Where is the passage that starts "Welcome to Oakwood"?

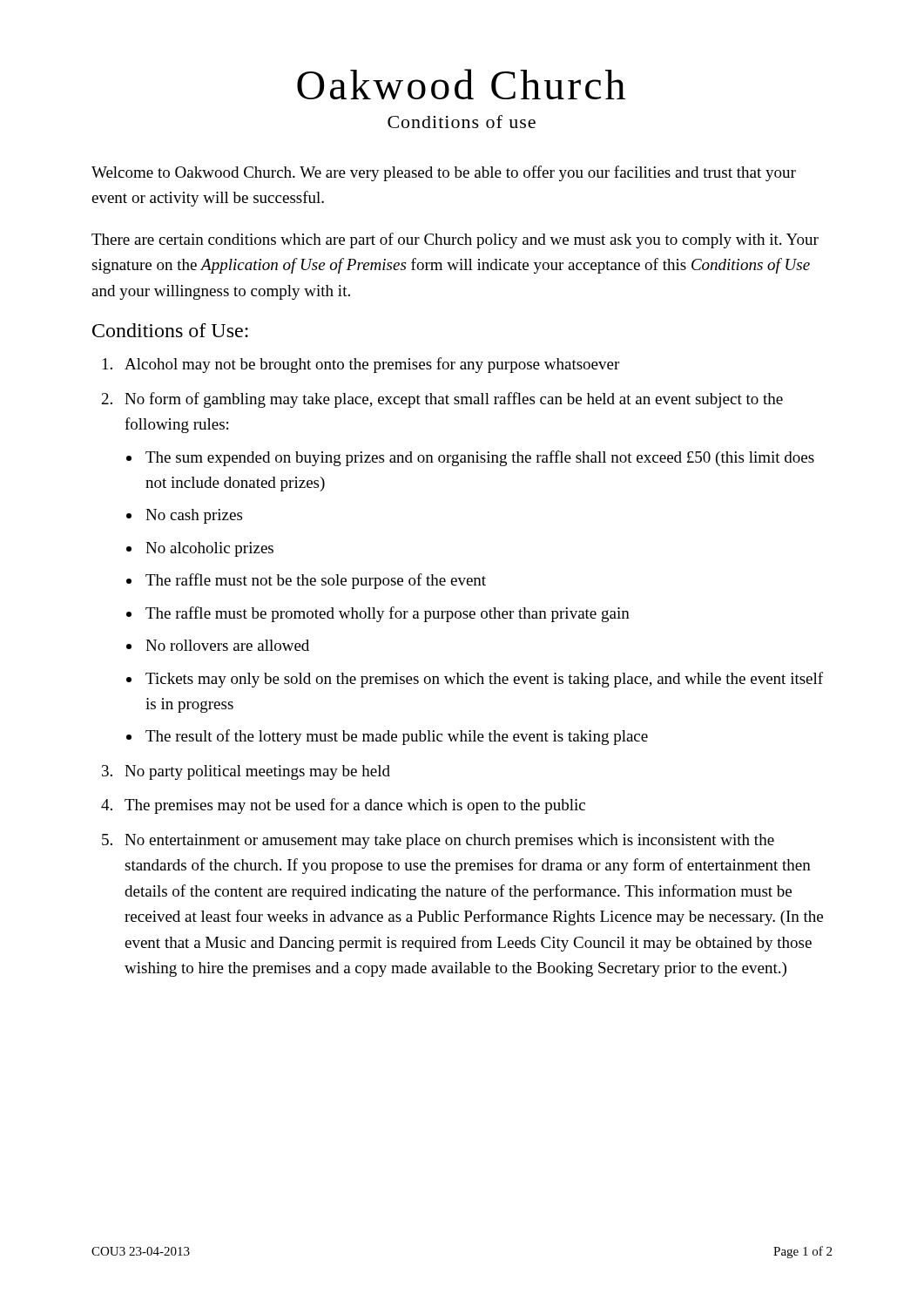462,231
